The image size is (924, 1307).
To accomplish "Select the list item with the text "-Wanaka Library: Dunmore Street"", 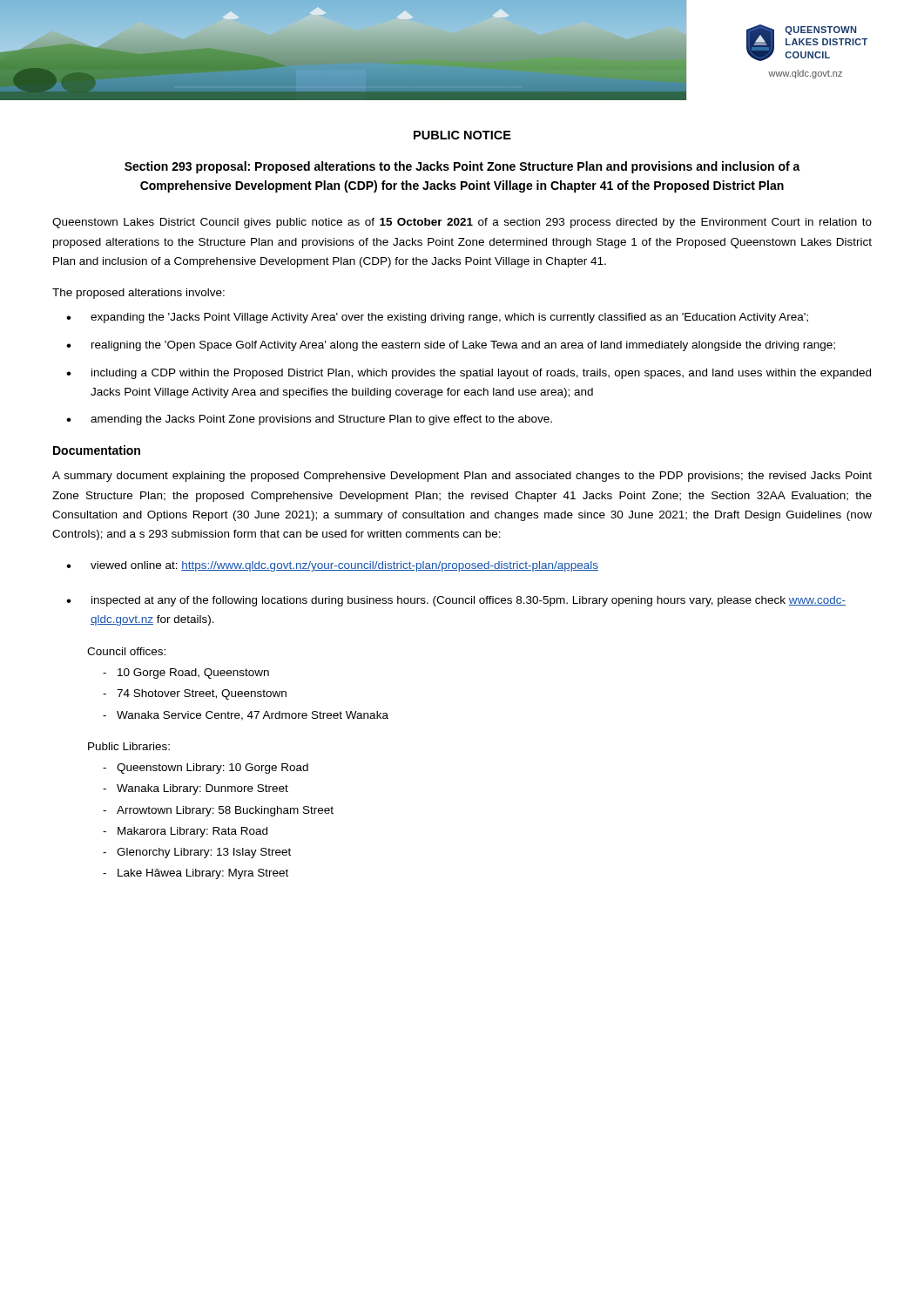I will pos(195,789).
